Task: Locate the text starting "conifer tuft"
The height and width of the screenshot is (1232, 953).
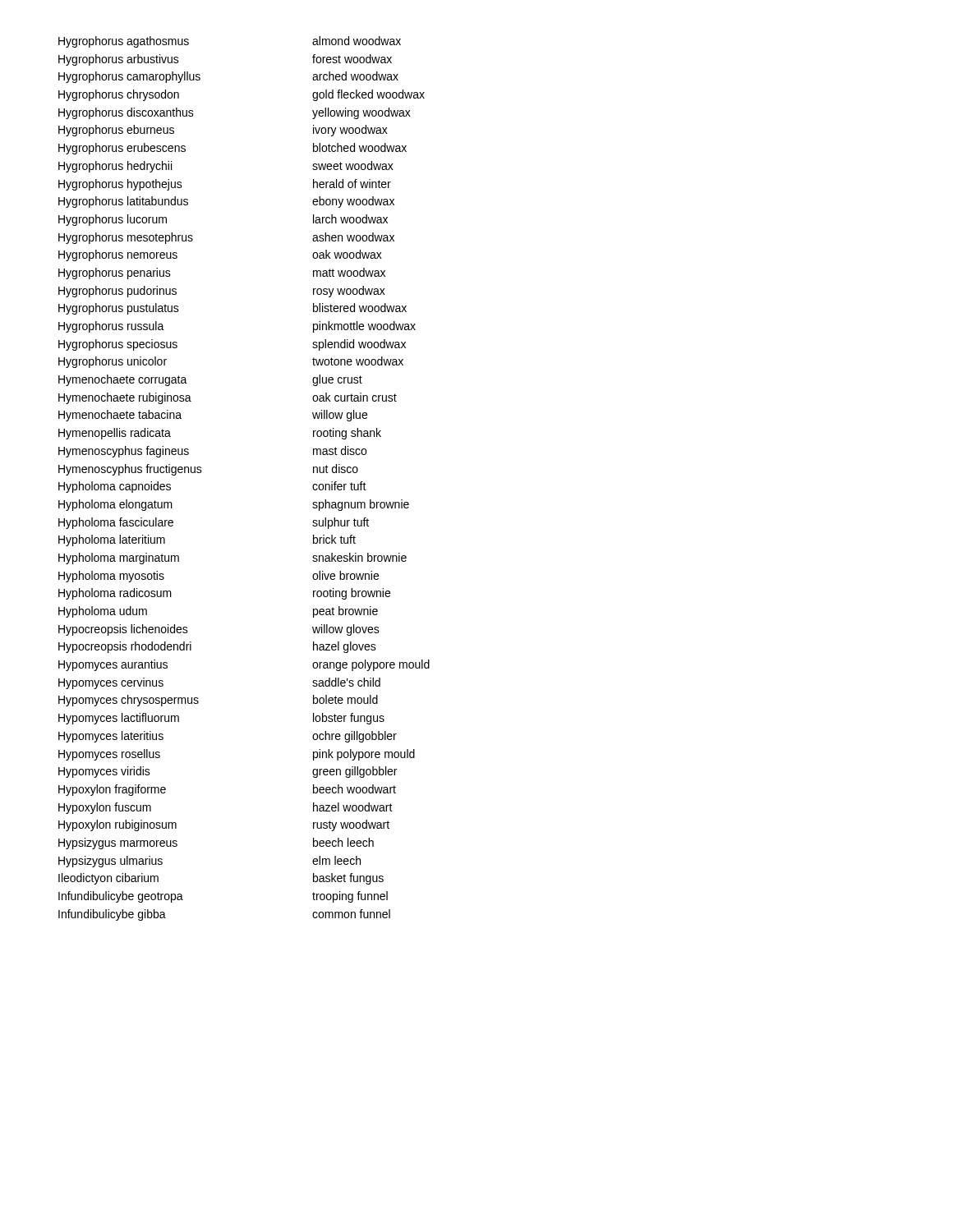Action: pos(339,486)
